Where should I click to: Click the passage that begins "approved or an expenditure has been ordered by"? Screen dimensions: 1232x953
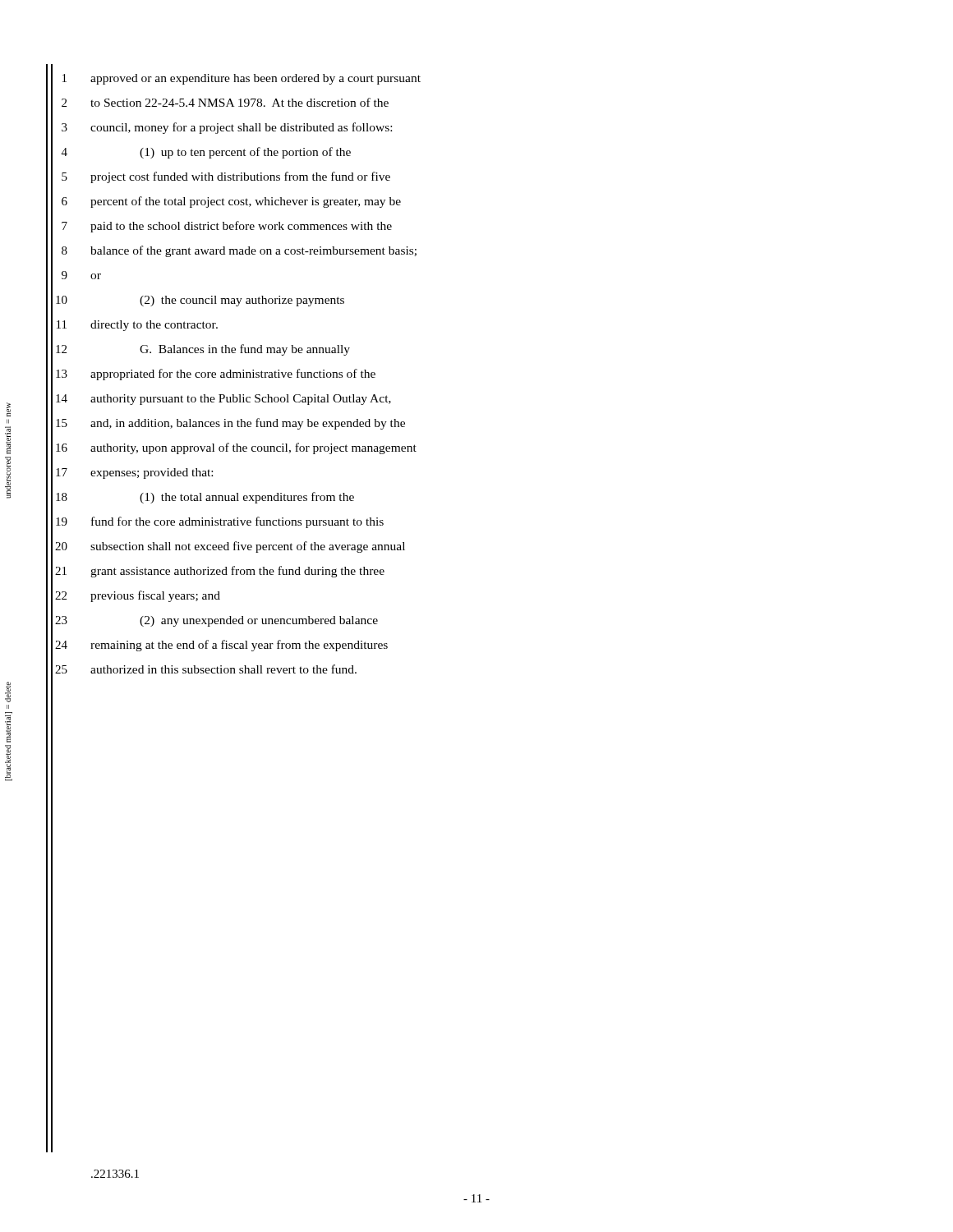[x=255, y=78]
